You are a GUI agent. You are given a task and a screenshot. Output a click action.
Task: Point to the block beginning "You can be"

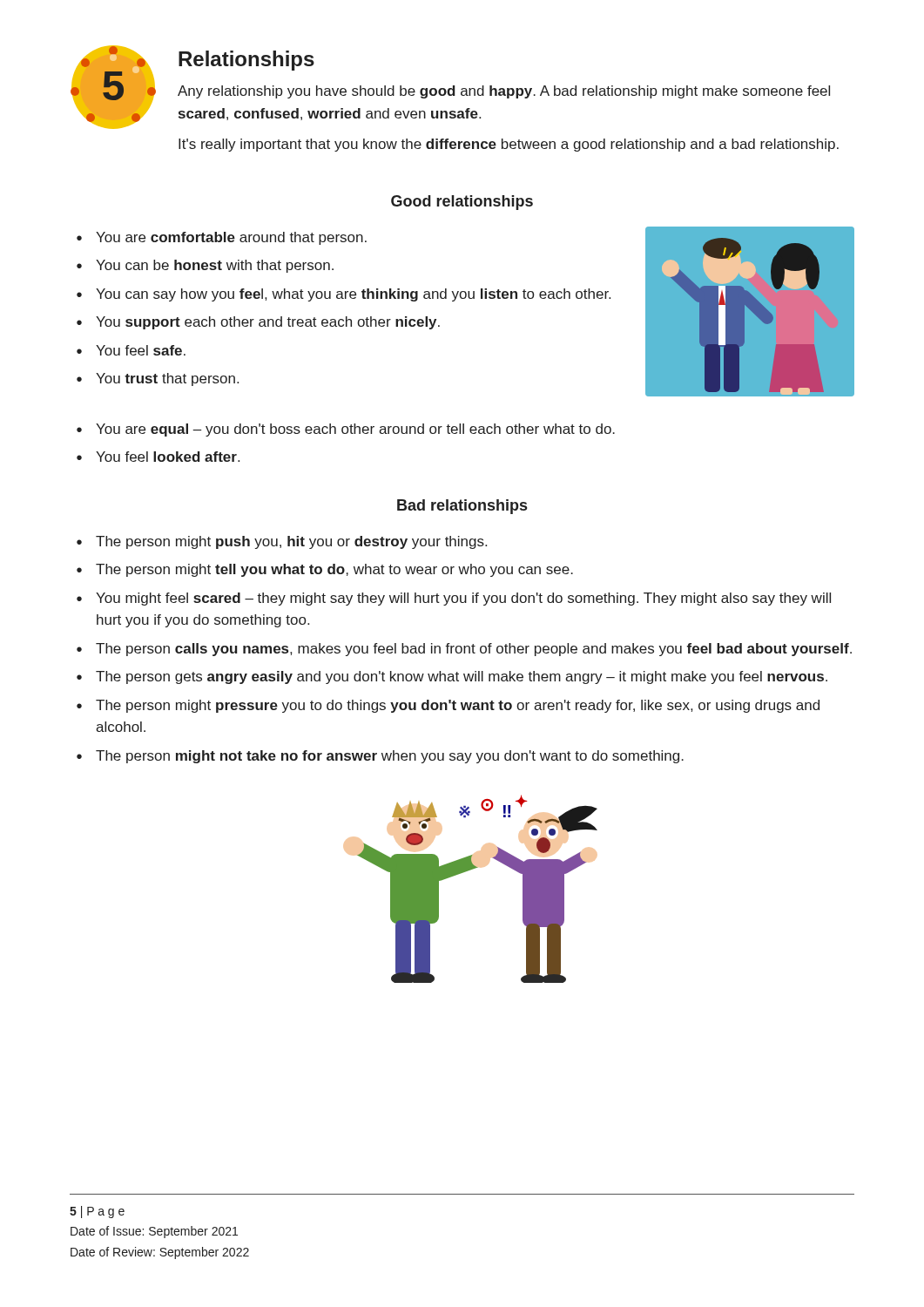pyautogui.click(x=202, y=266)
